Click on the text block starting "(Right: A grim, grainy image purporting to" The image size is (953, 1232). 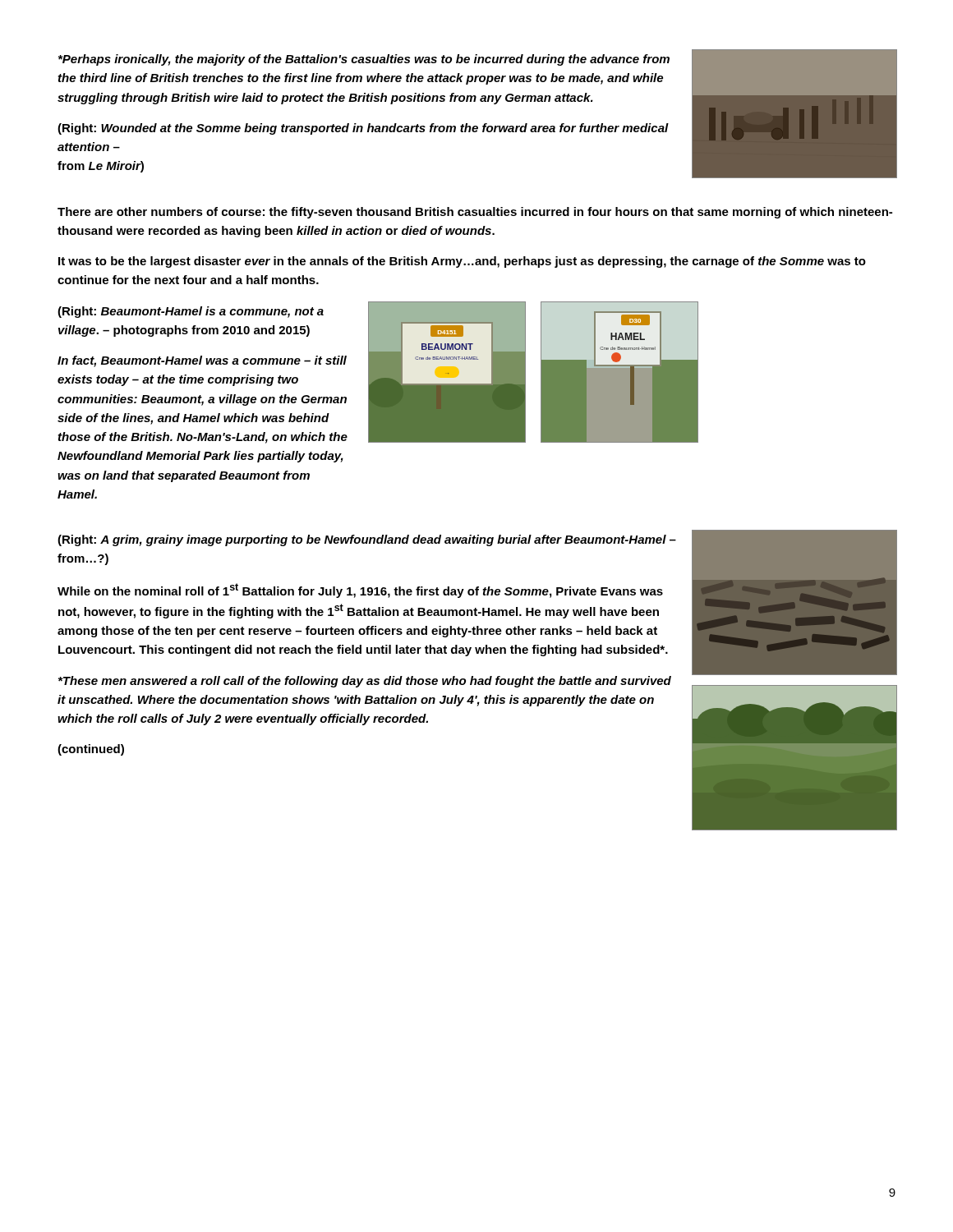click(367, 549)
